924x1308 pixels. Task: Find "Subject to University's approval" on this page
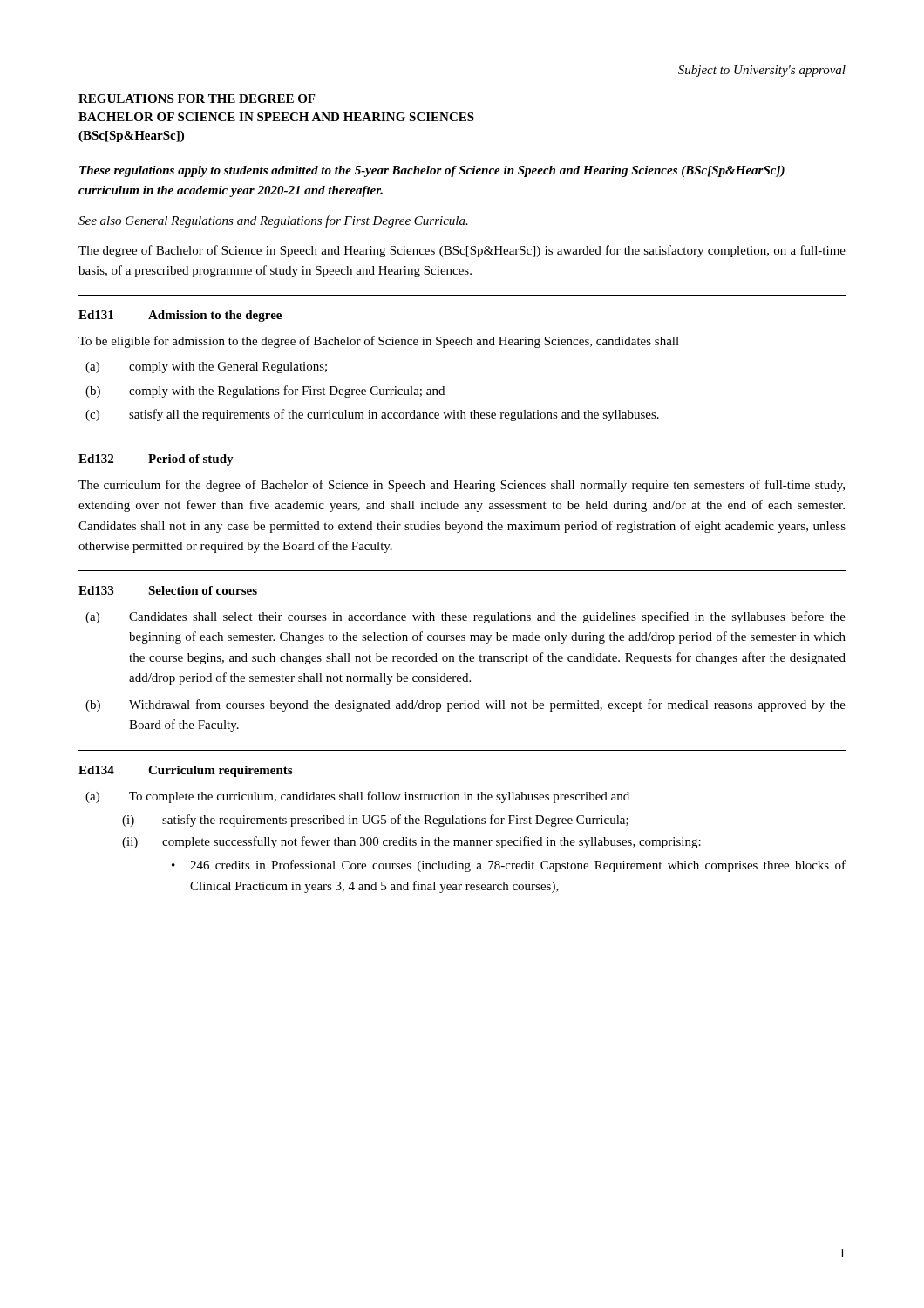pos(762,70)
